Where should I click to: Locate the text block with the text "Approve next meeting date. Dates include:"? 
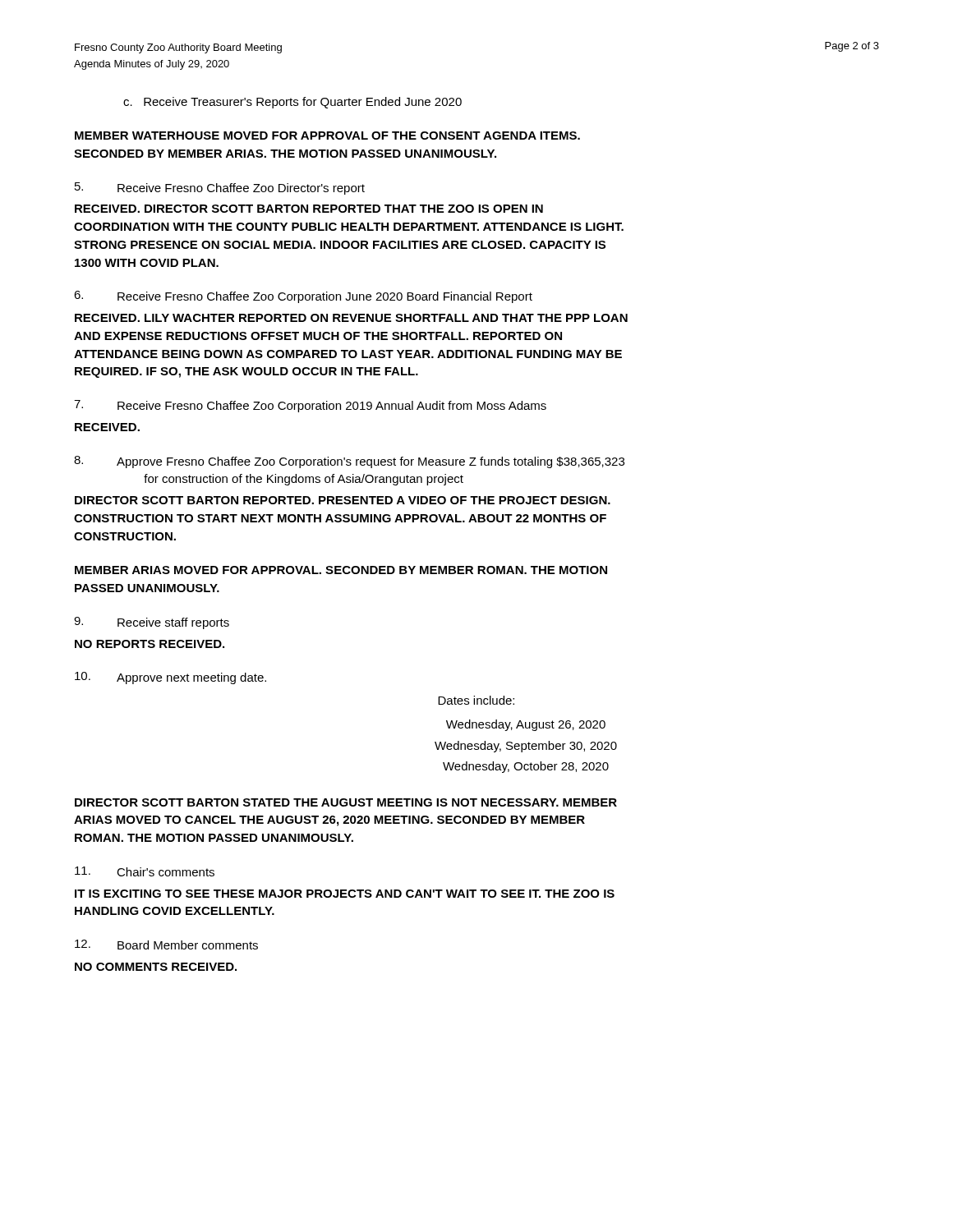pos(476,723)
